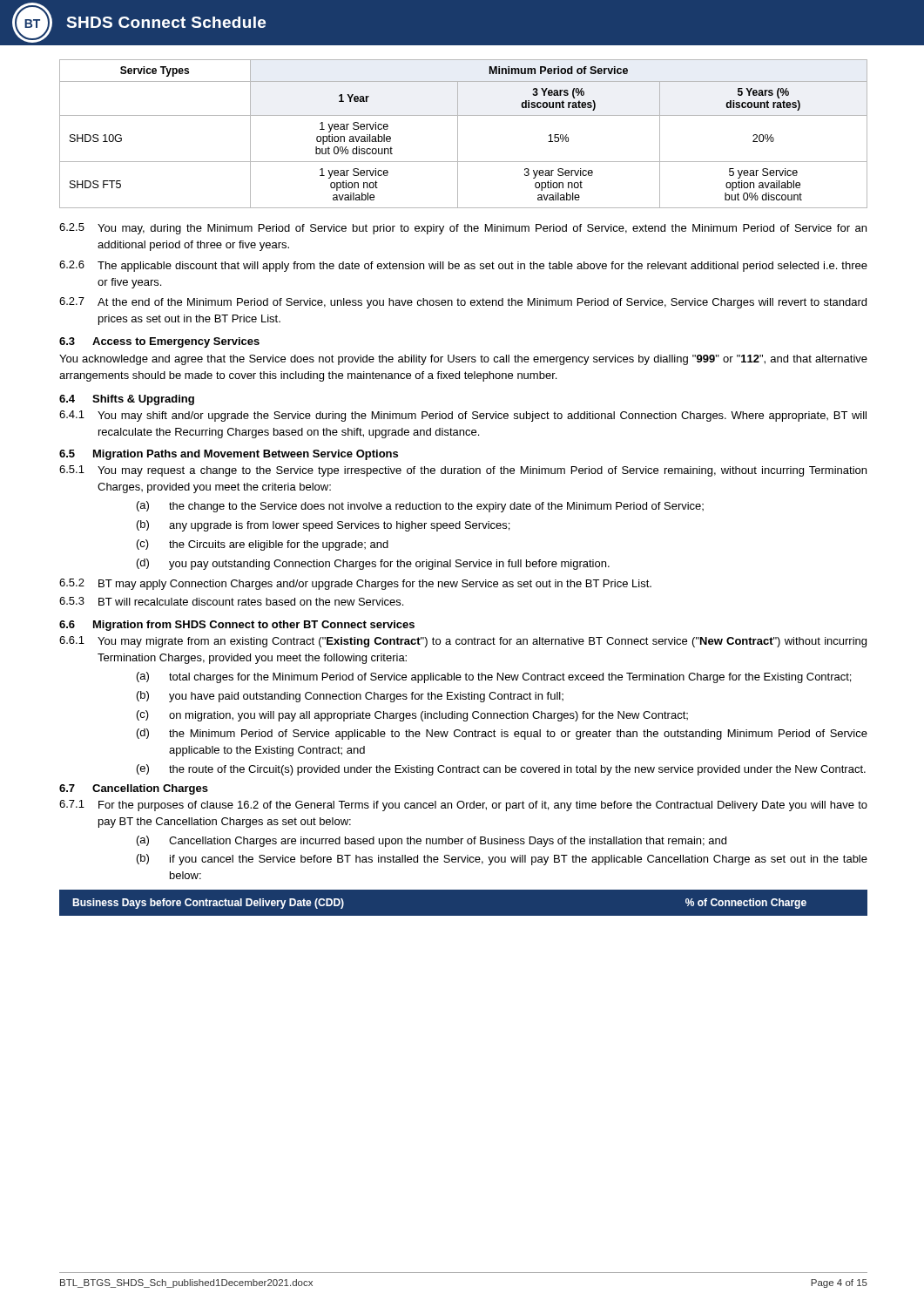Find the list item with the text "(b) if you cancel the Service"
Screen dimensions: 1307x924
pyautogui.click(x=502, y=868)
